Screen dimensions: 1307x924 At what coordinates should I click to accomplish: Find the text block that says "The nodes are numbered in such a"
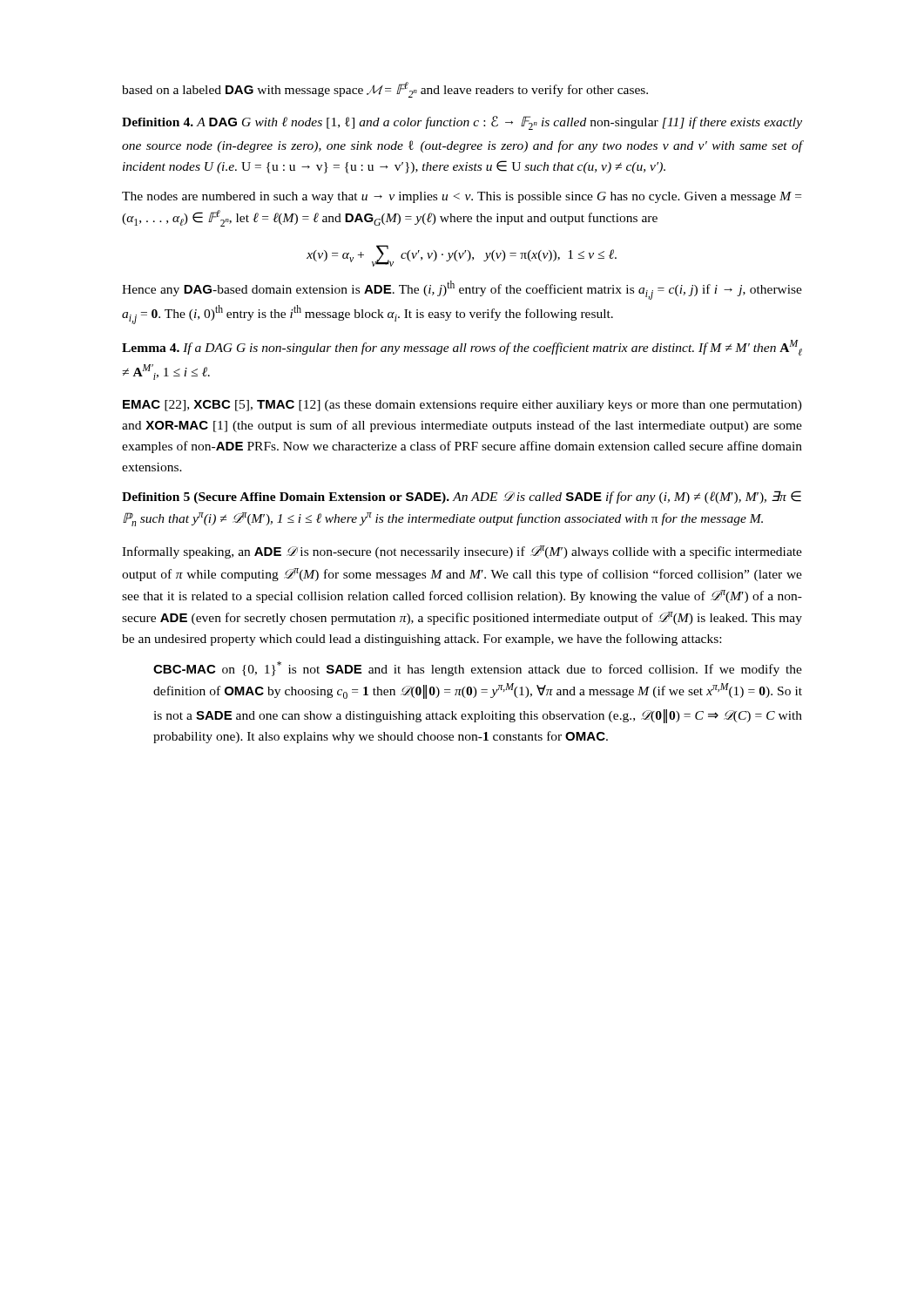[x=462, y=209]
